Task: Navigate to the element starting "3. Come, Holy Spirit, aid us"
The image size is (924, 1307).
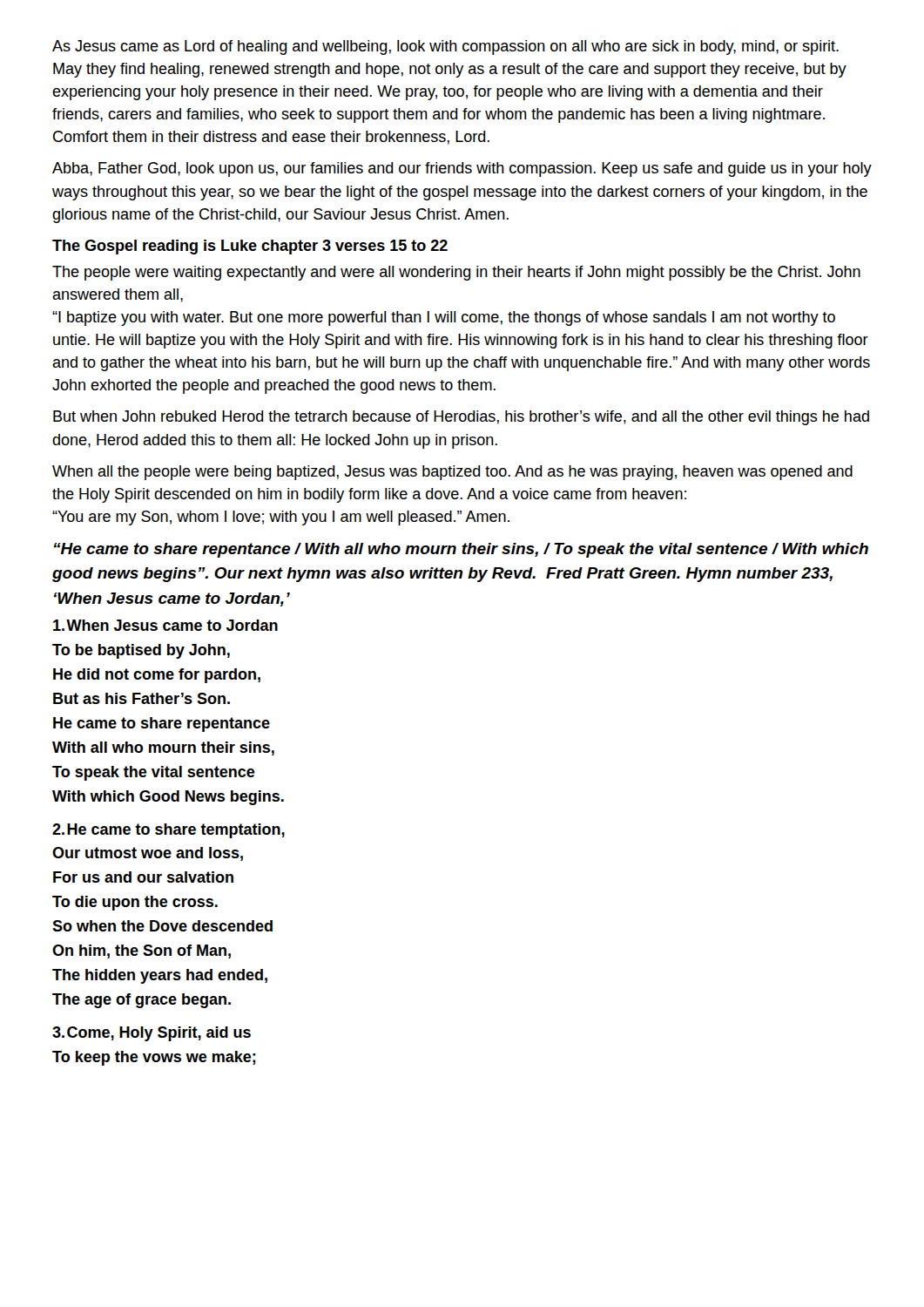Action: click(x=154, y=1044)
